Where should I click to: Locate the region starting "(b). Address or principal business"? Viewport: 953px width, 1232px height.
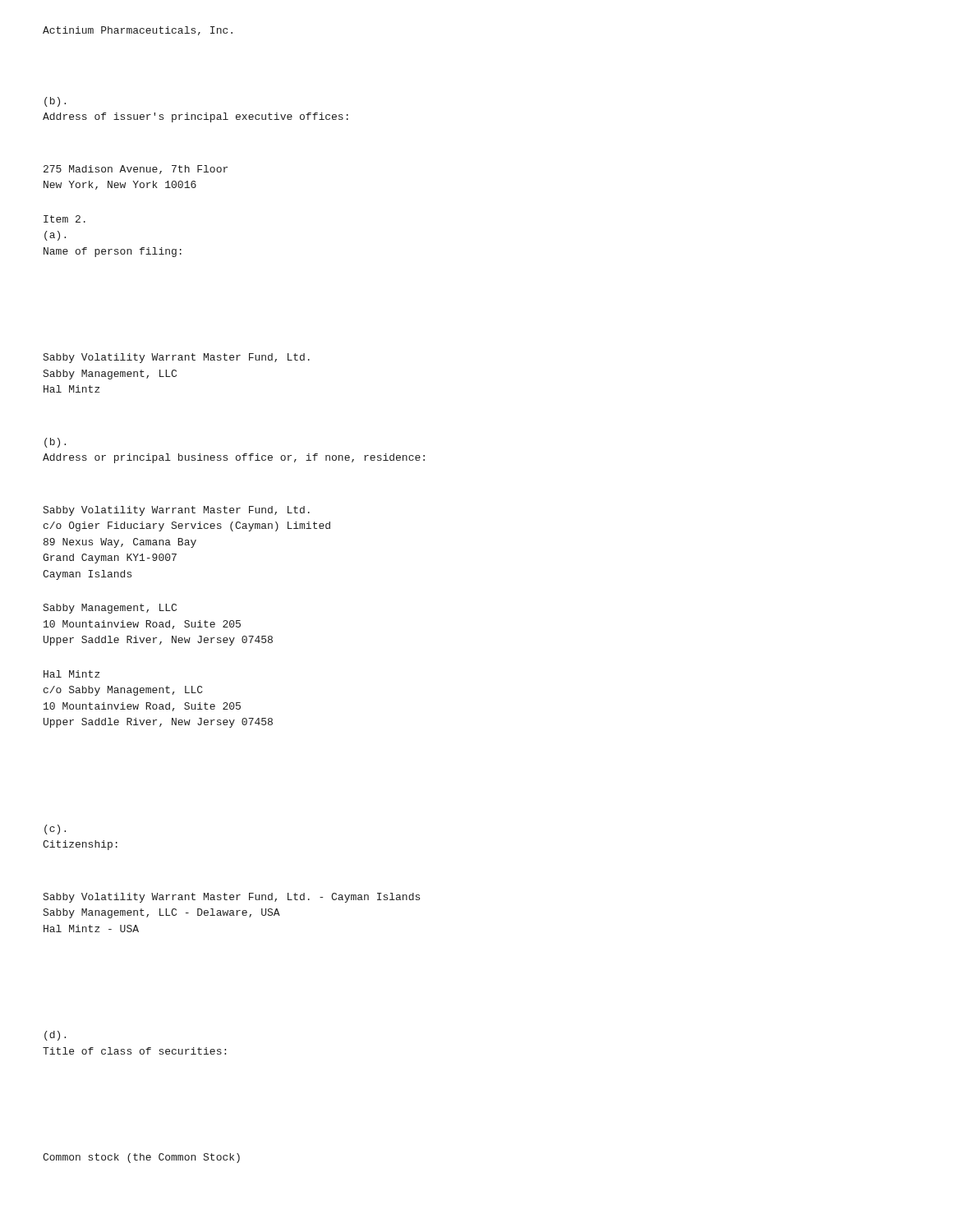tap(235, 450)
